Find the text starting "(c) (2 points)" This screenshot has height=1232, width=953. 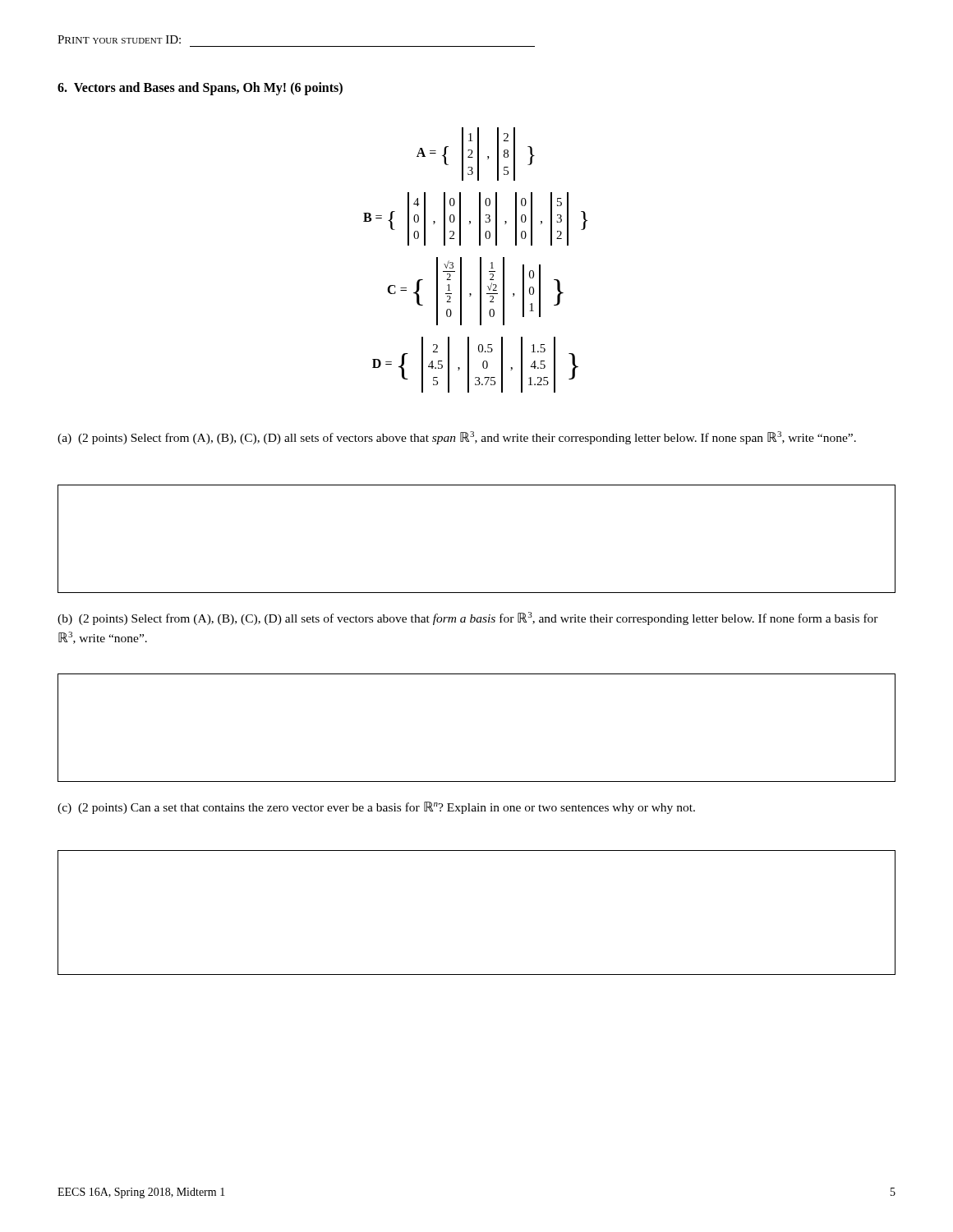377,806
